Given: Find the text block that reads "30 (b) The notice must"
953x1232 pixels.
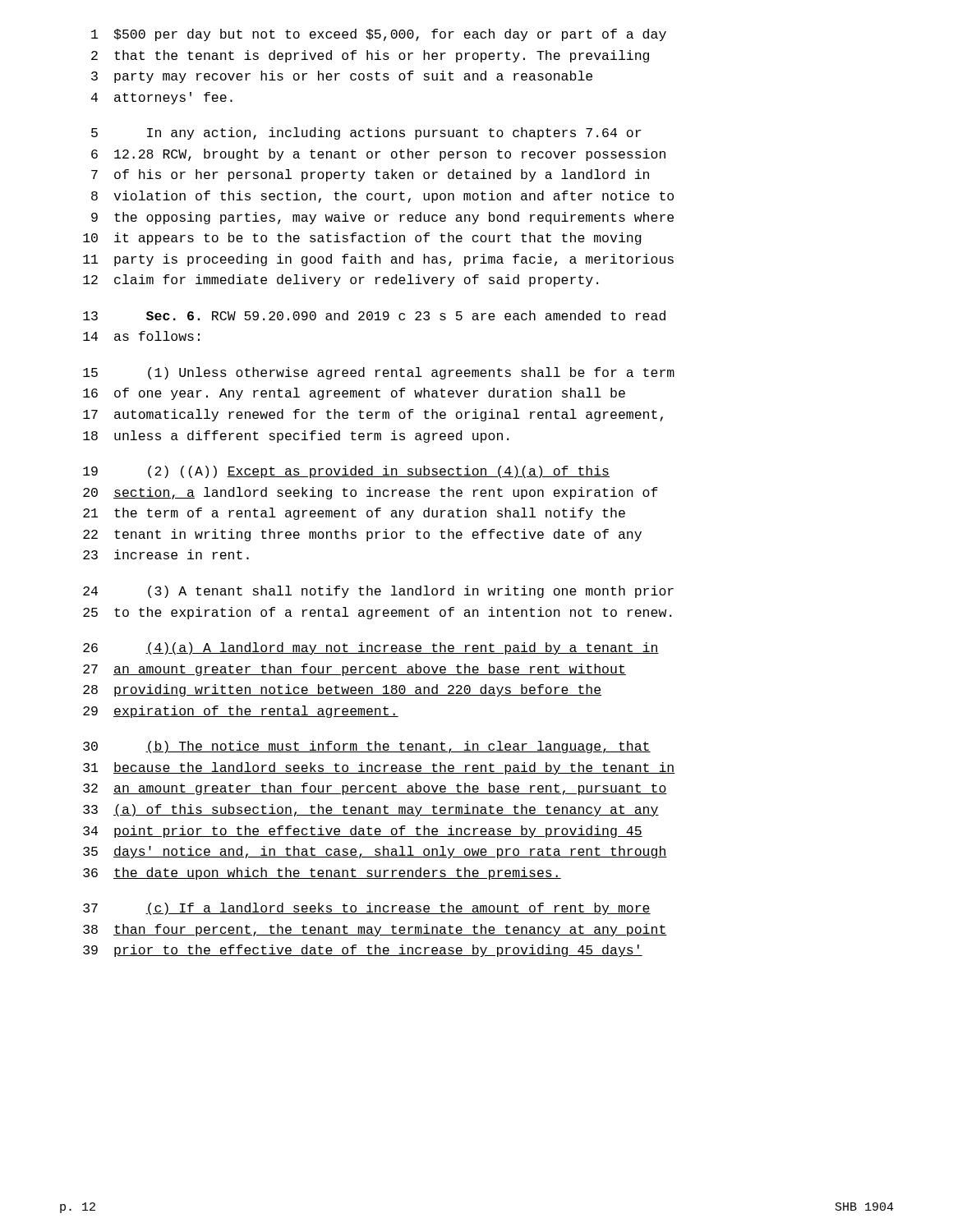Looking at the screenshot, I should pos(476,810).
